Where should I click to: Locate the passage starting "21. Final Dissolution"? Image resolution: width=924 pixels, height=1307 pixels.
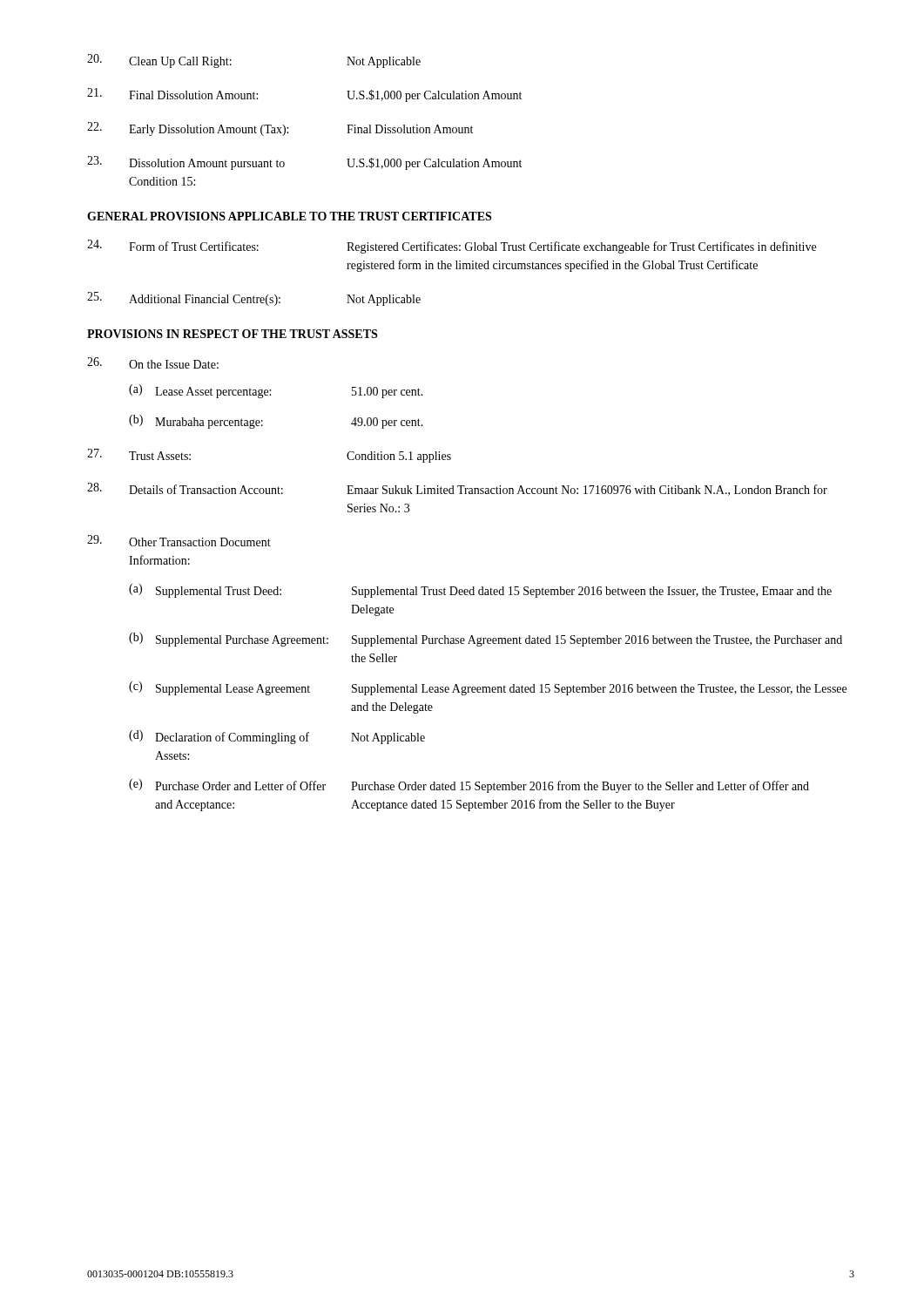471,95
